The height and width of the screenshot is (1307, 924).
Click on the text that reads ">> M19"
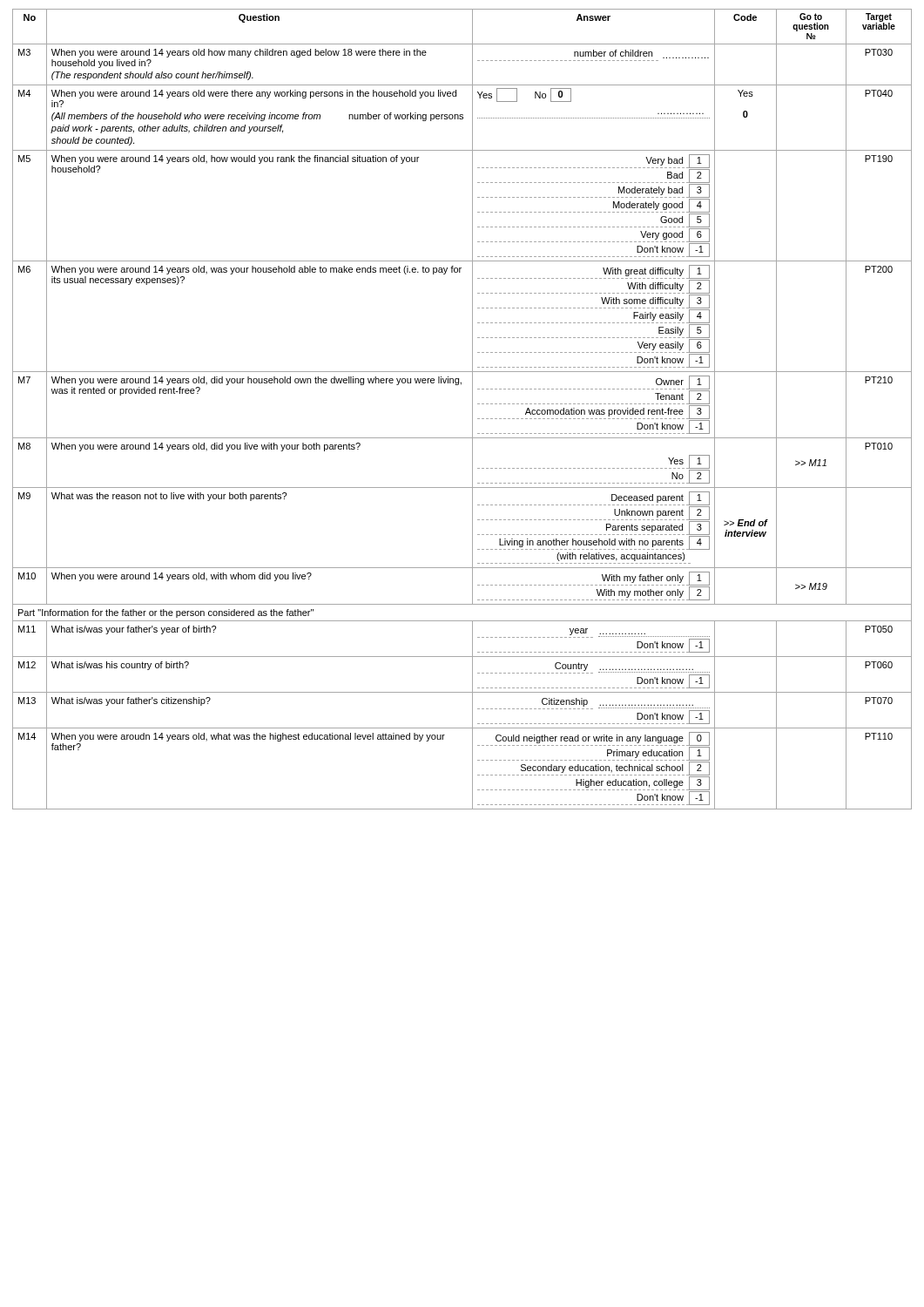click(x=811, y=586)
